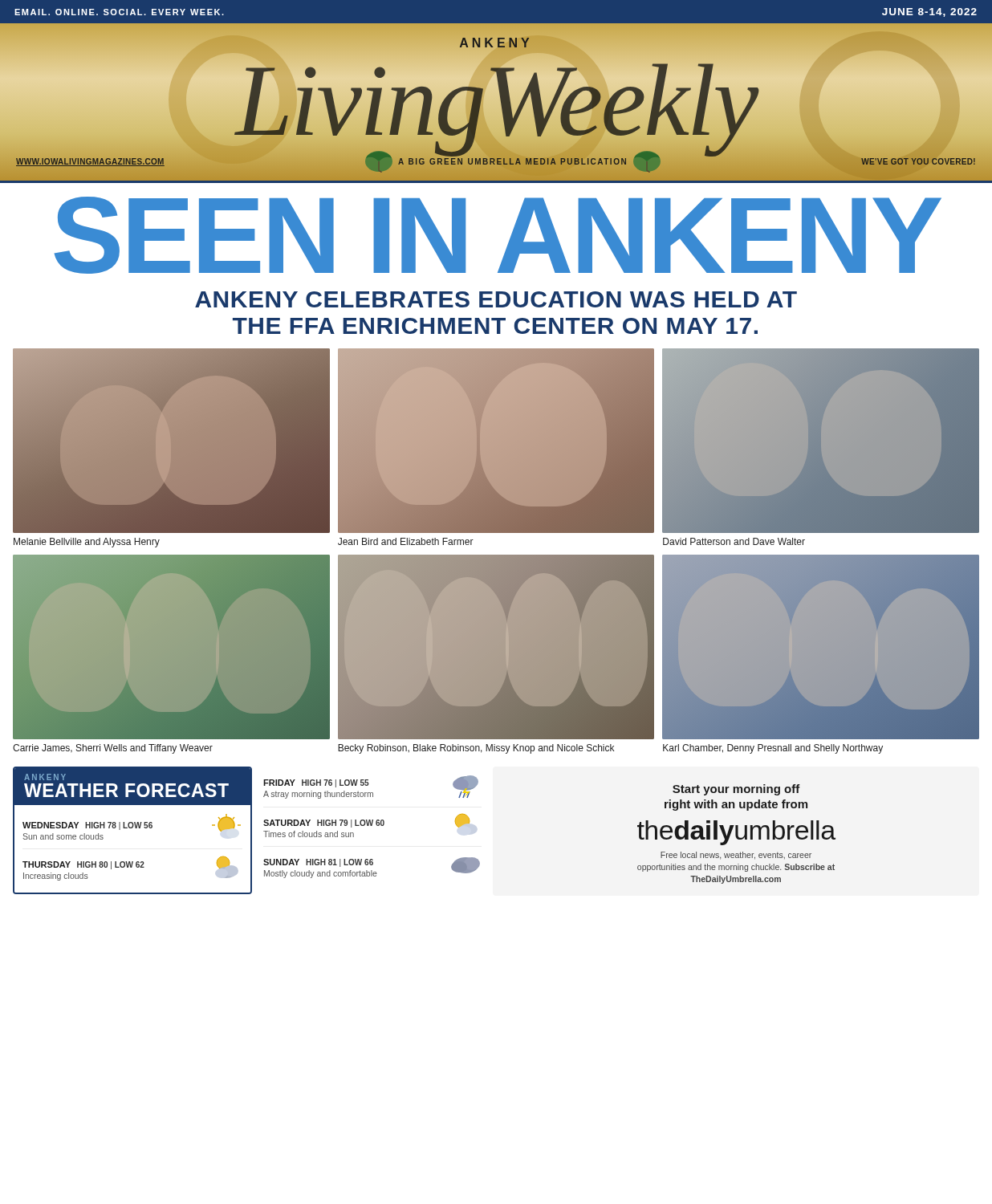Point to "Jean Bird and Elizabeth Farmer"
992x1204 pixels.
(405, 541)
